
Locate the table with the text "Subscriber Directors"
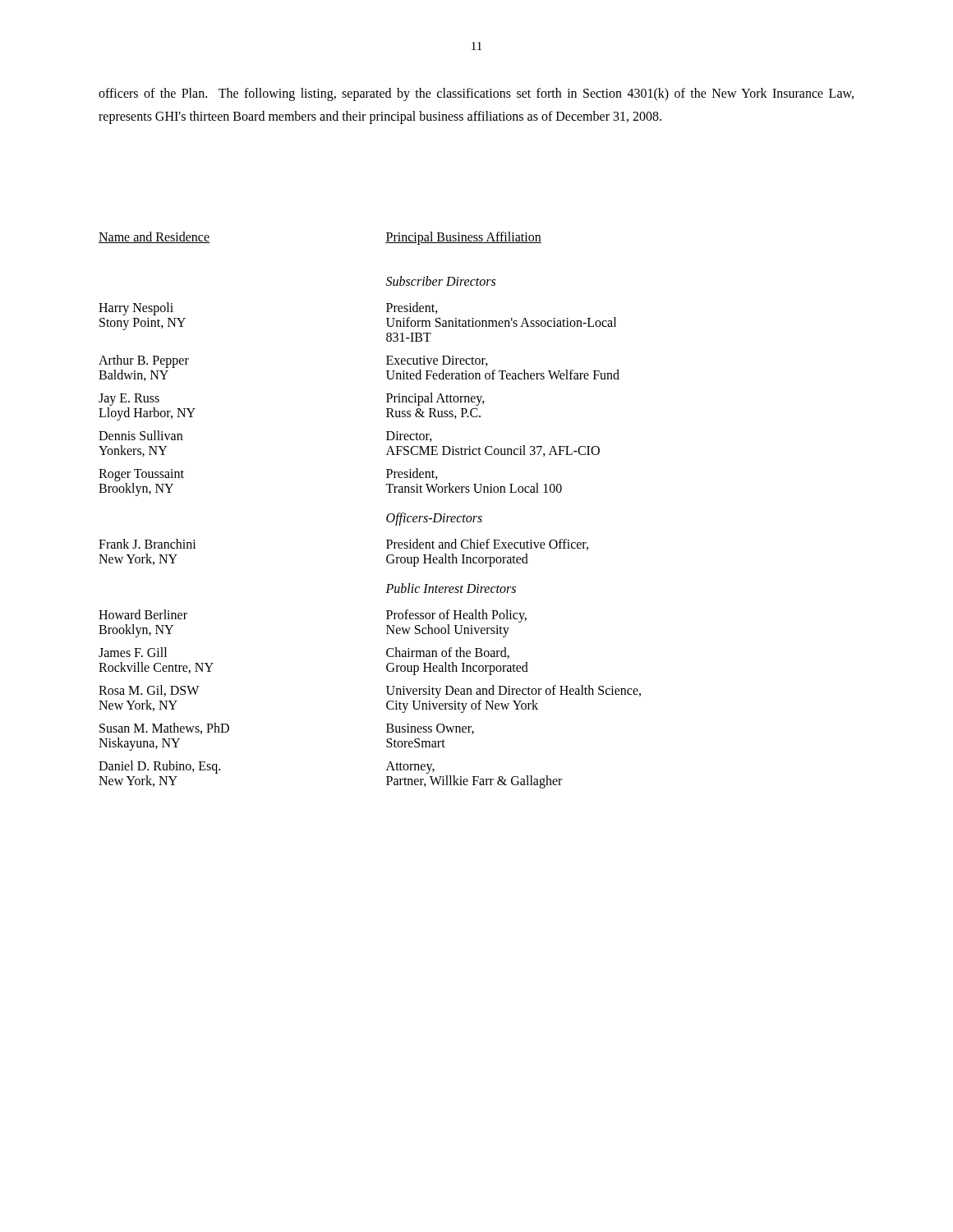476,509
